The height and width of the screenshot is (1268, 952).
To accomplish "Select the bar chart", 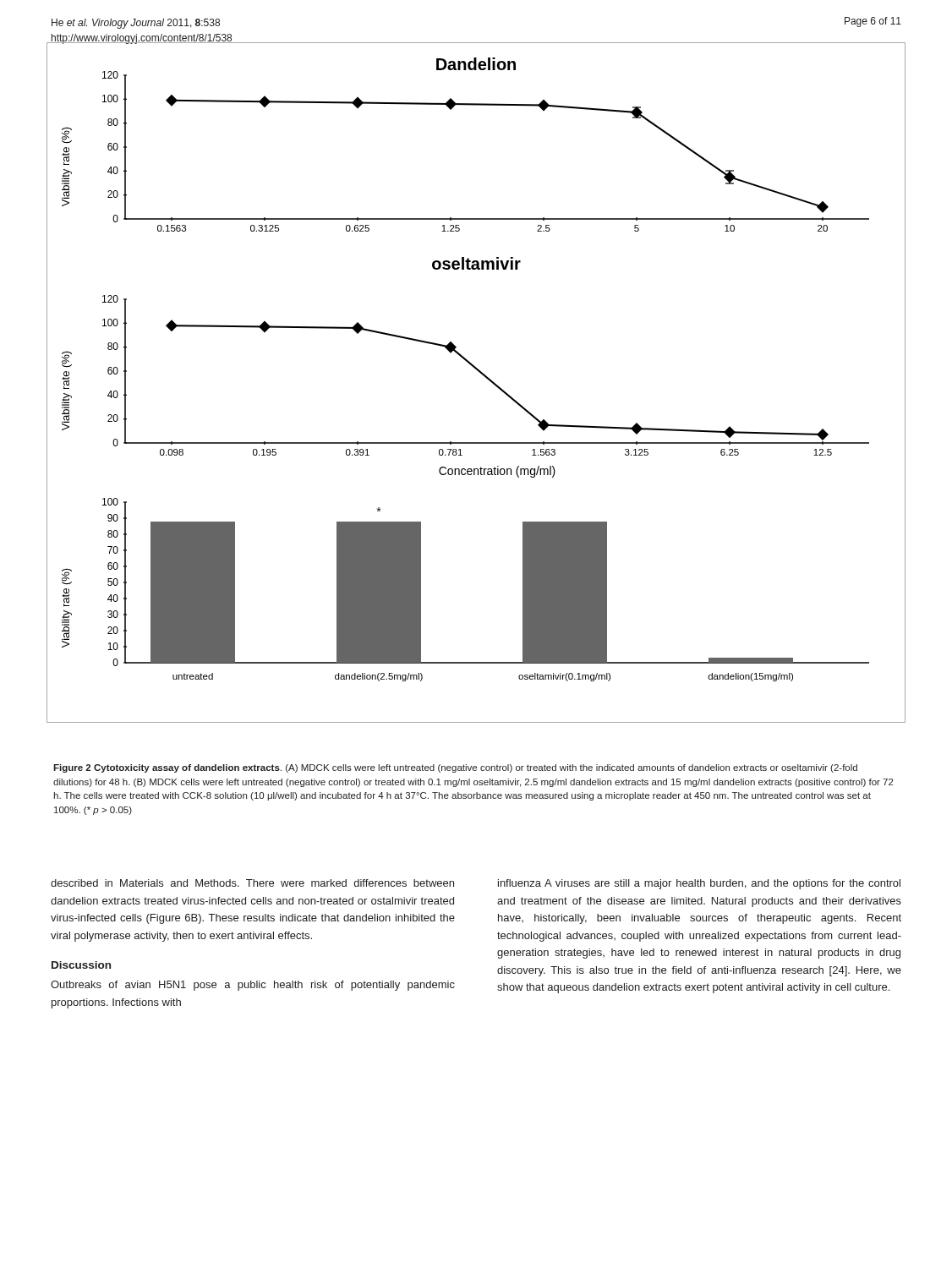I will [x=476, y=604].
